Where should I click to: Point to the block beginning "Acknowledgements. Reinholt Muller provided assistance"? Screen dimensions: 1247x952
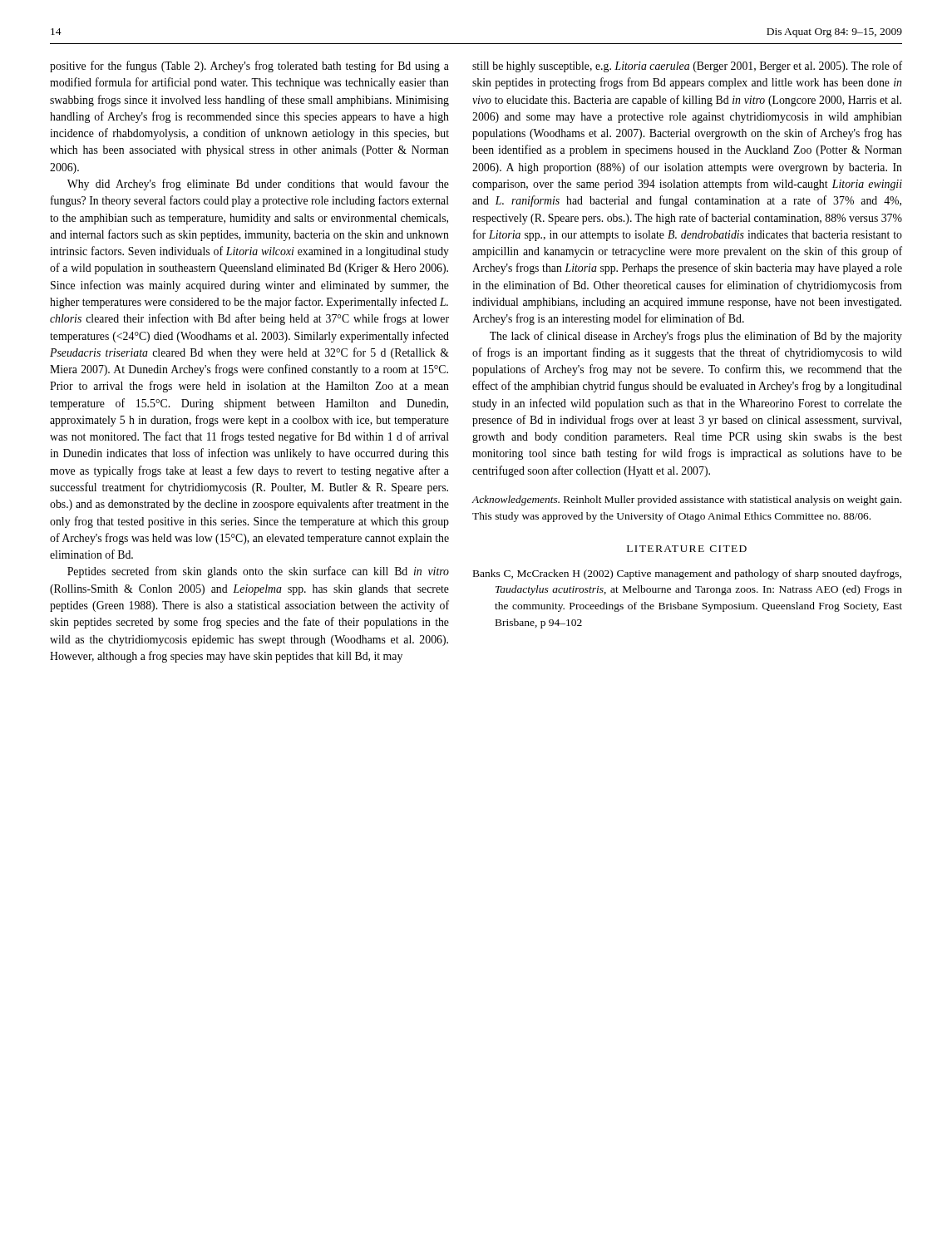[x=687, y=508]
